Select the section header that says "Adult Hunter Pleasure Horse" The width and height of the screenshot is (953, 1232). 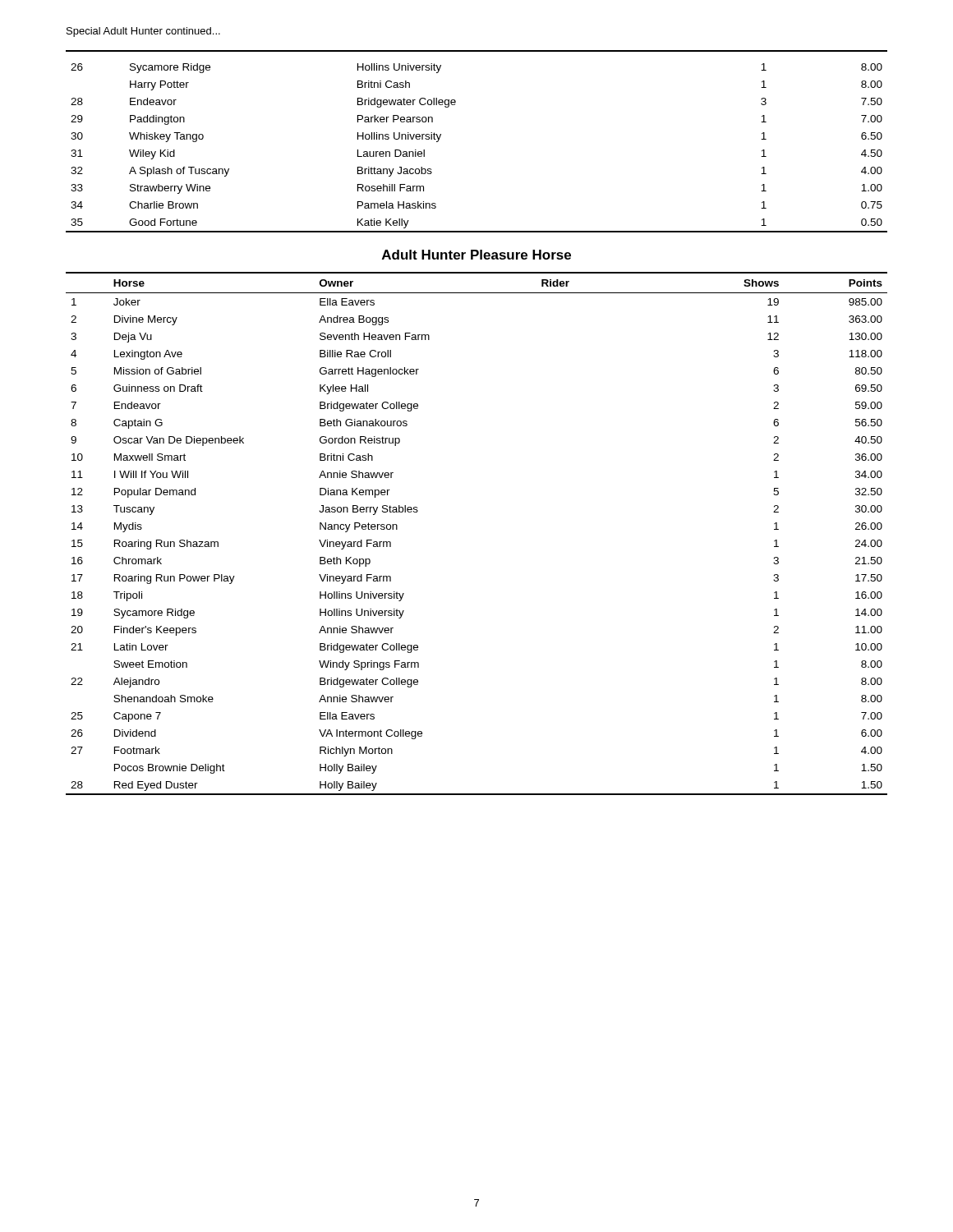476,255
